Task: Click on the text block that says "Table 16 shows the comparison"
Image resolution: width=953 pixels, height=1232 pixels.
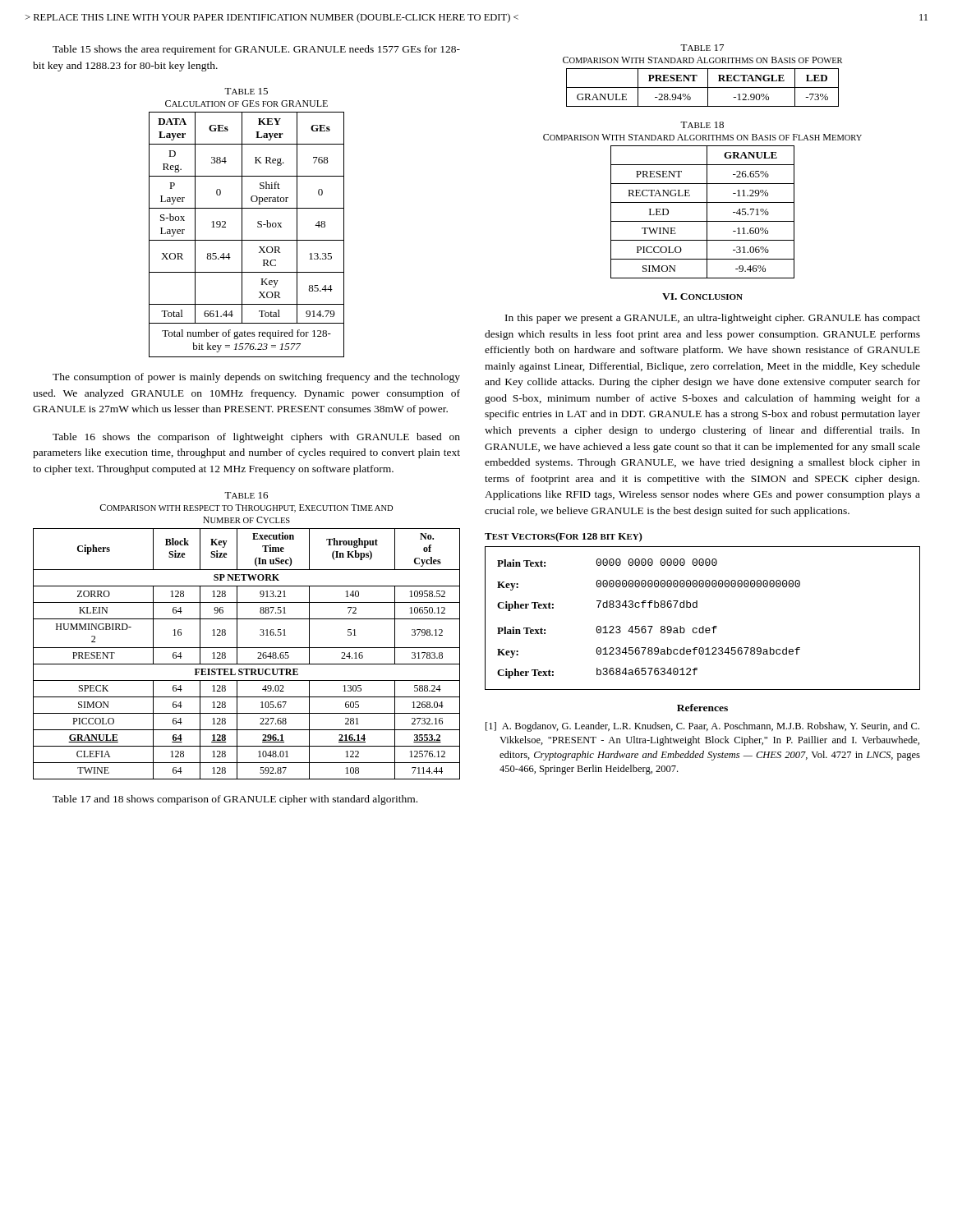Action: click(246, 453)
